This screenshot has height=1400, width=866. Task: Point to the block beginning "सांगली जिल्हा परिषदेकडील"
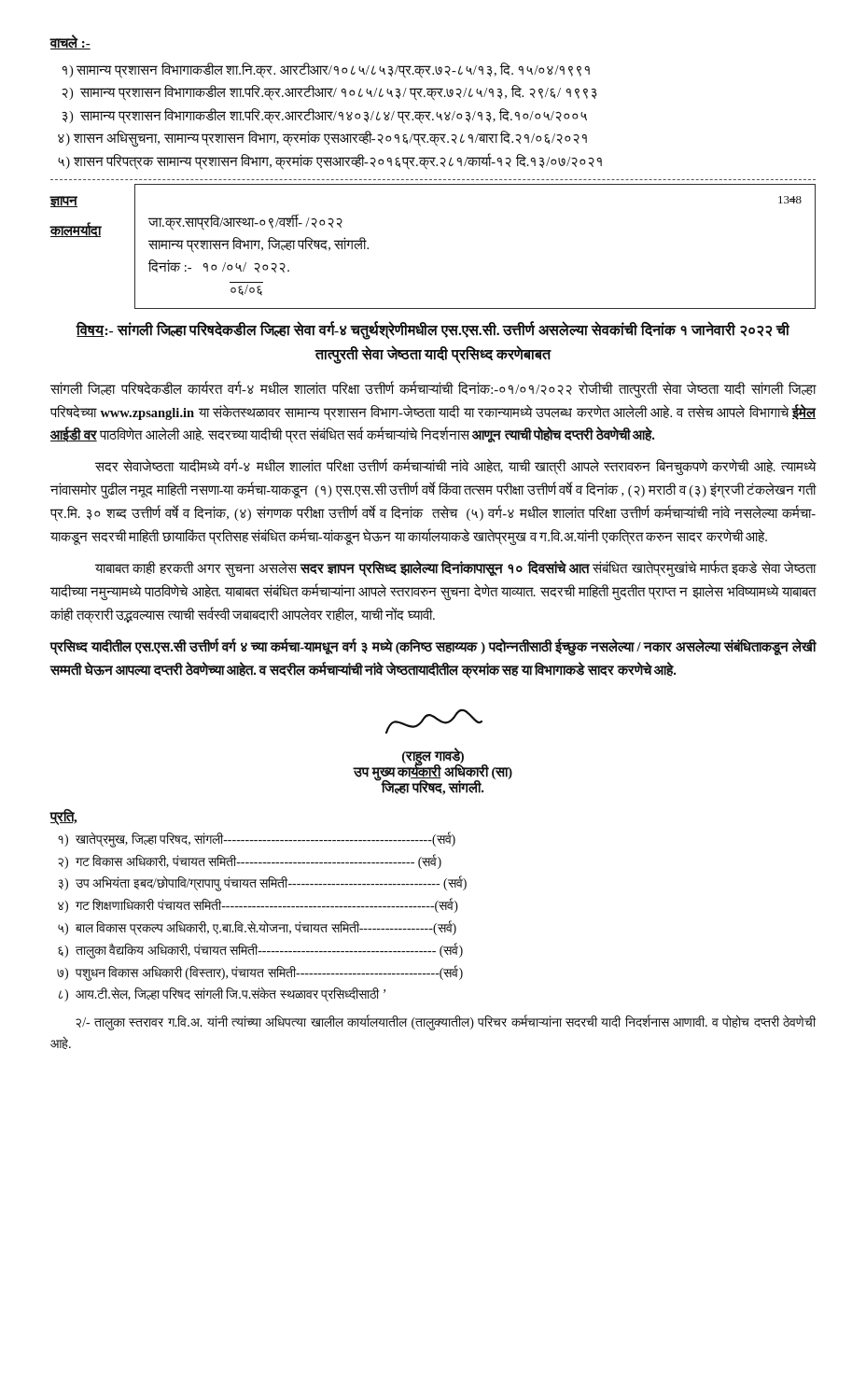tap(433, 412)
